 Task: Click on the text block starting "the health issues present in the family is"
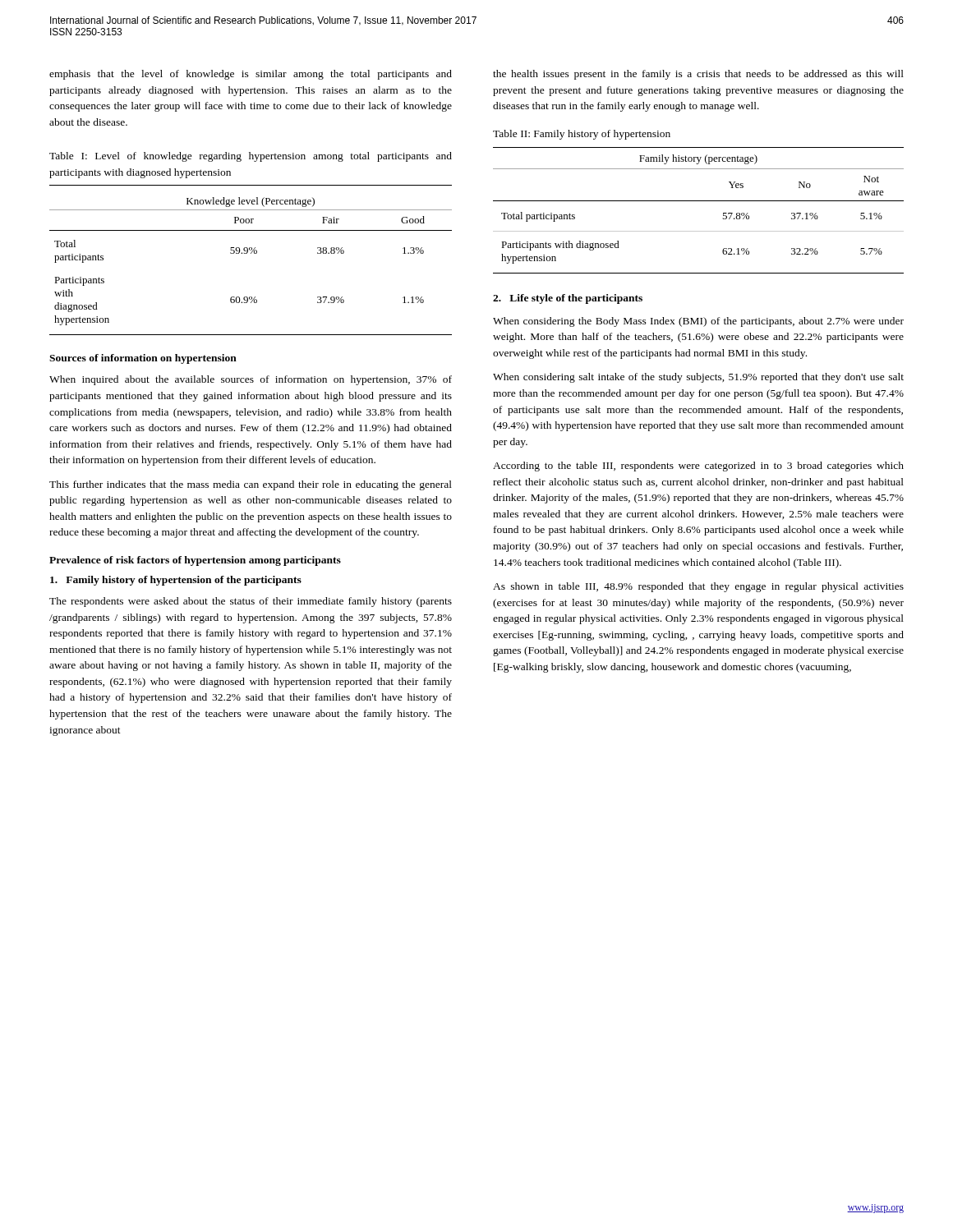pyautogui.click(x=698, y=90)
